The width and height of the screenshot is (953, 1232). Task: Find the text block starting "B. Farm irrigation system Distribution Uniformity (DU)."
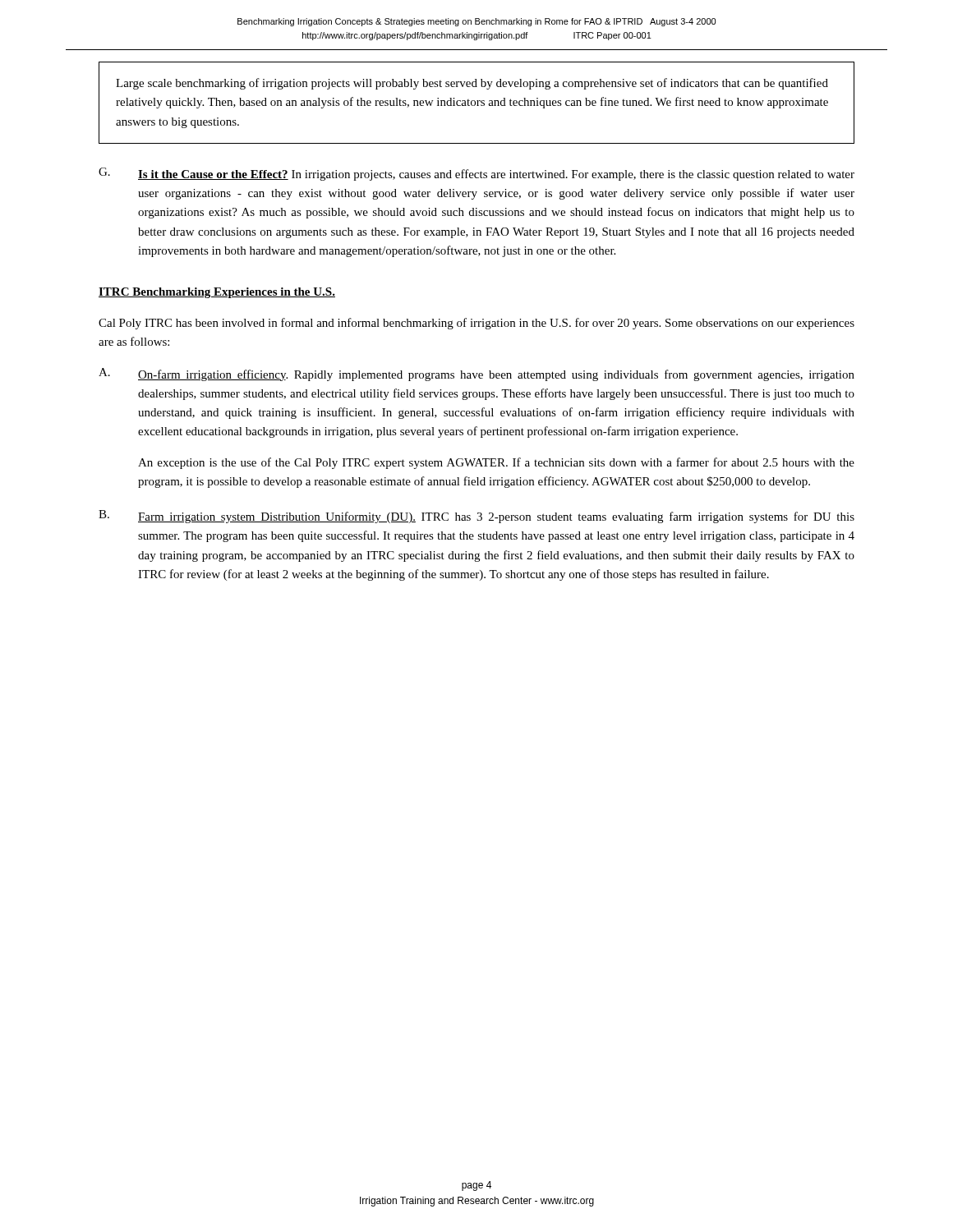(476, 546)
